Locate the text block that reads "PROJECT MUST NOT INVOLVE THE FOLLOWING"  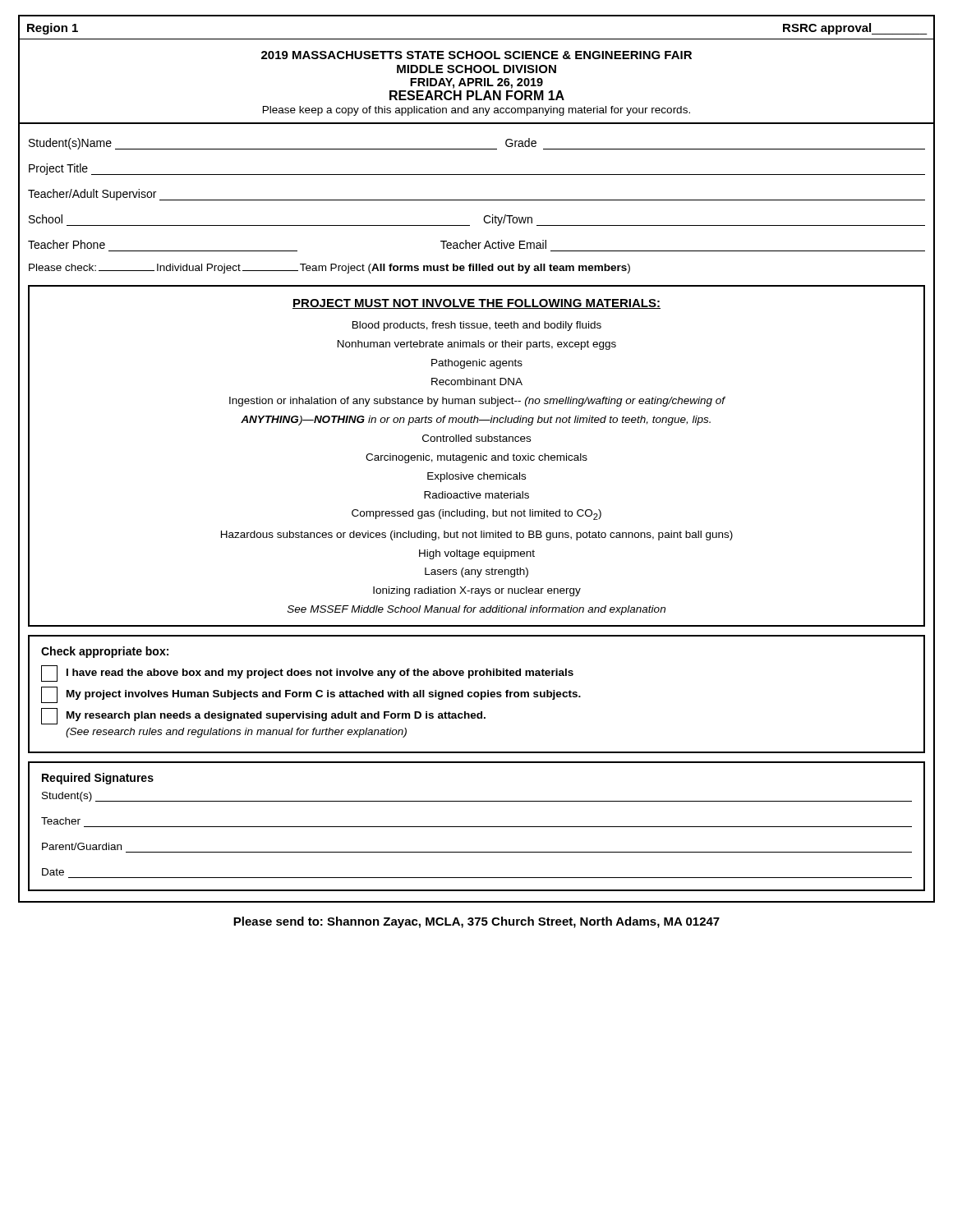point(476,456)
